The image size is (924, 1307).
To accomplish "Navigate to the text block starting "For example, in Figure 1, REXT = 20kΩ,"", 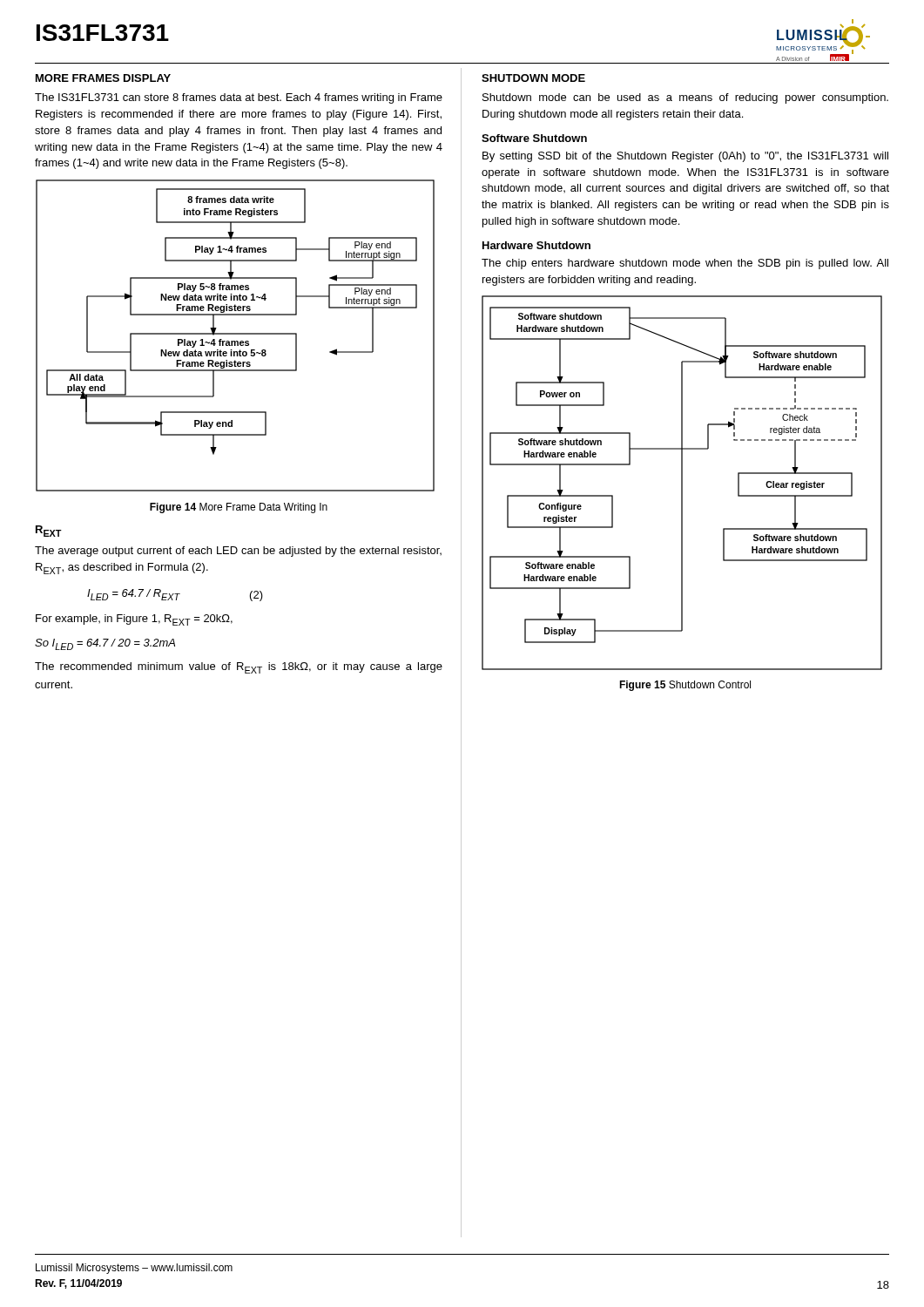I will [239, 620].
